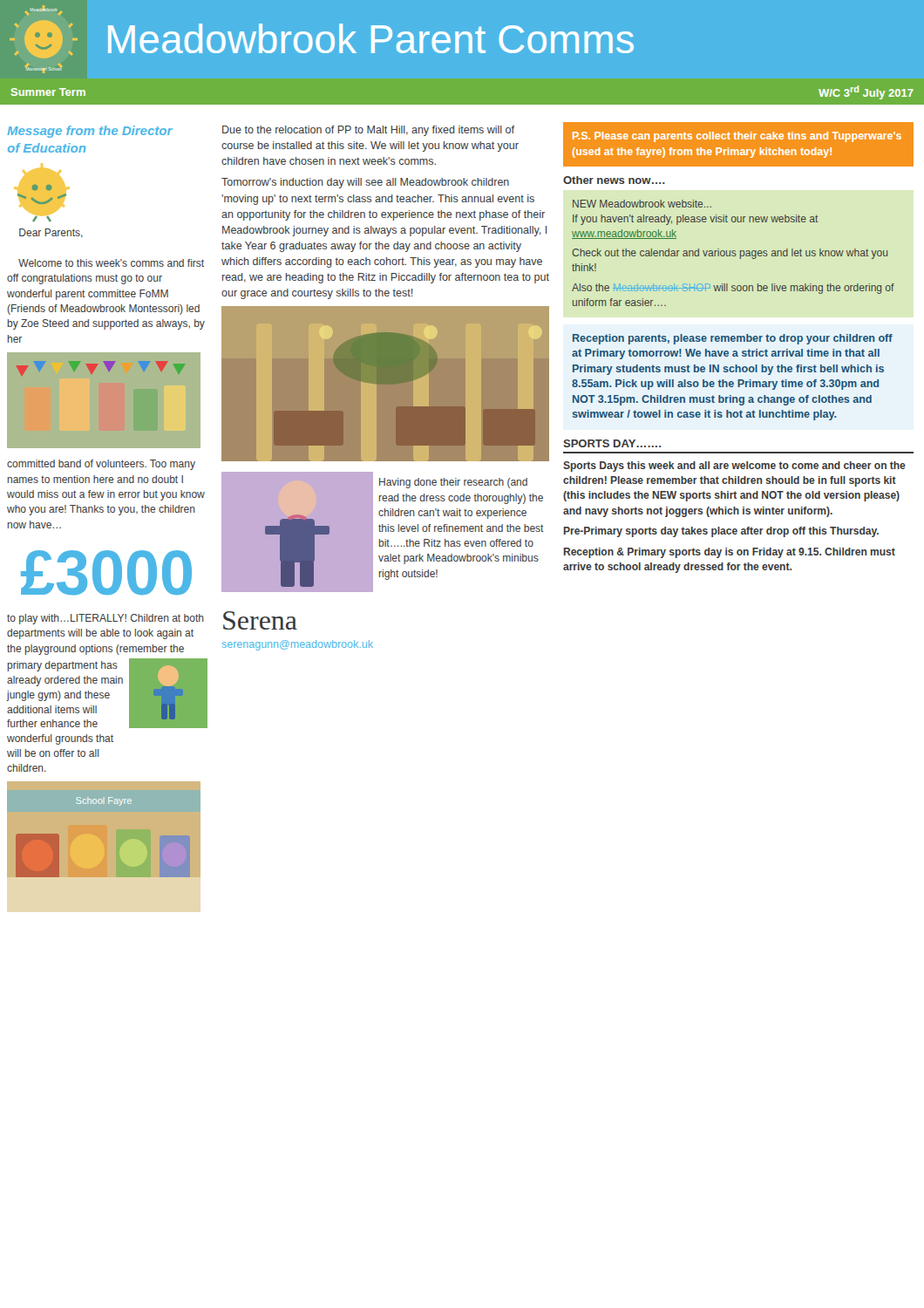Point to the block beginning "Having done their"
924x1308 pixels.
[461, 528]
